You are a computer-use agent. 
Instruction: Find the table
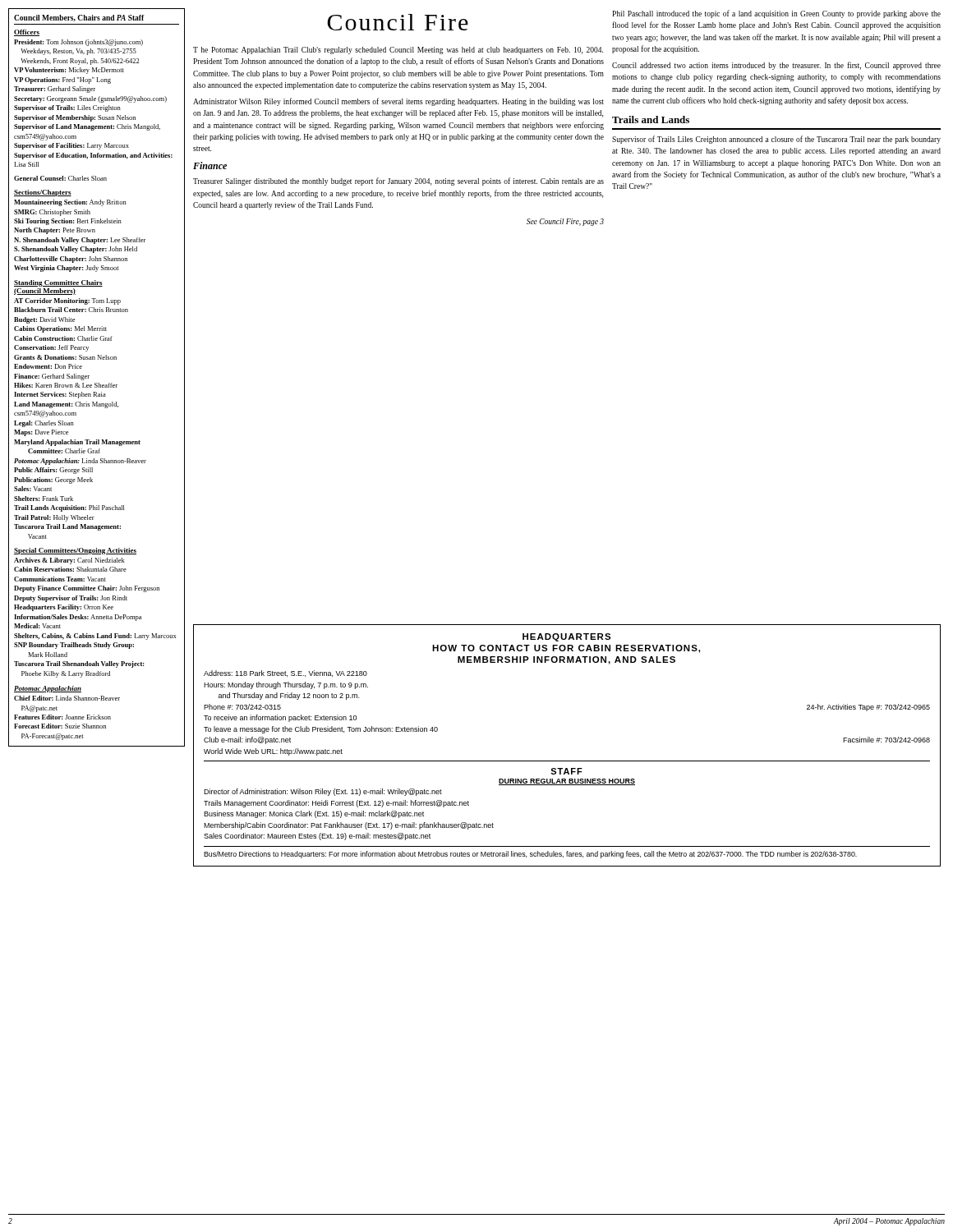click(x=567, y=745)
